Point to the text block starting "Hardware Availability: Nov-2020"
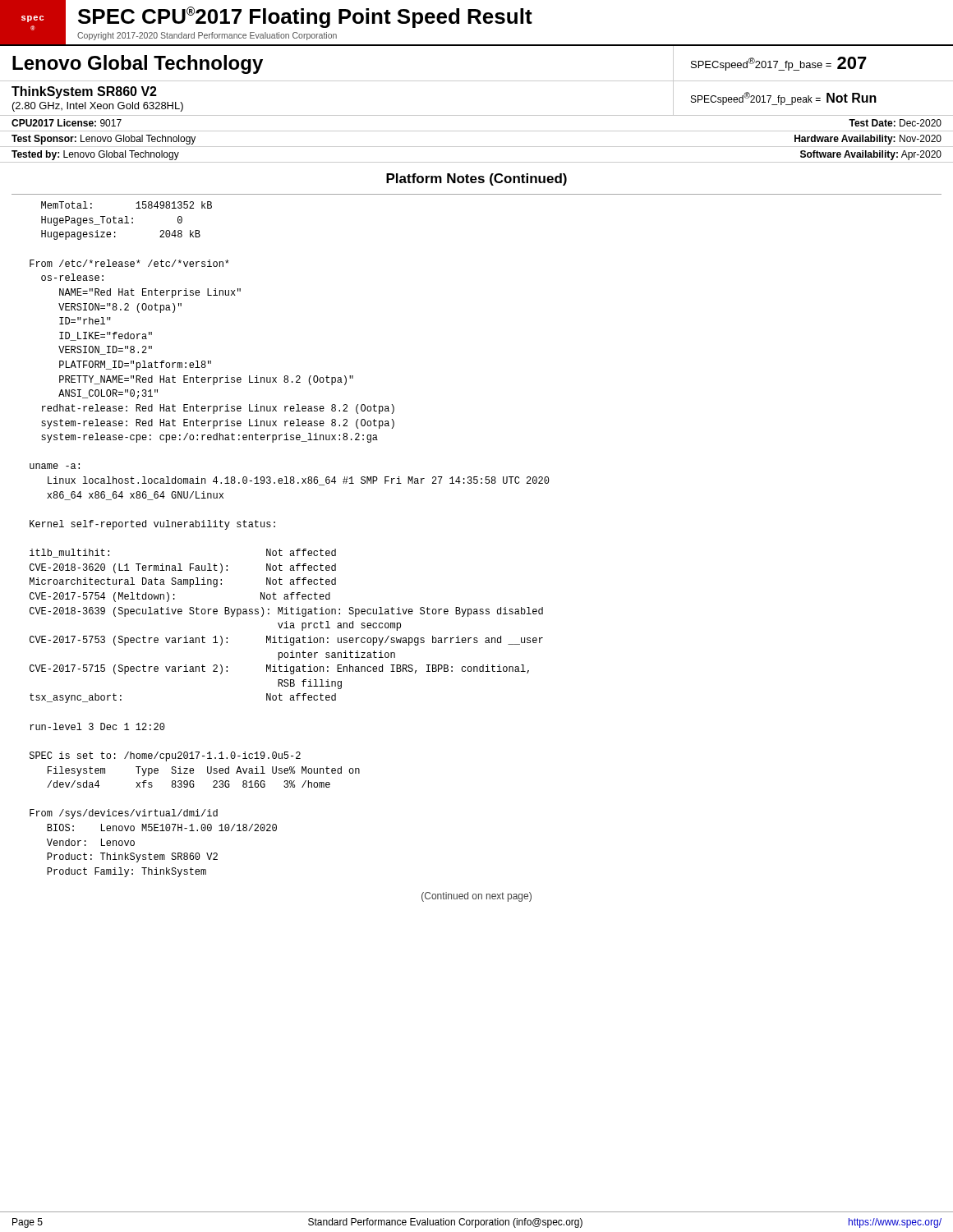953x1232 pixels. 868,139
